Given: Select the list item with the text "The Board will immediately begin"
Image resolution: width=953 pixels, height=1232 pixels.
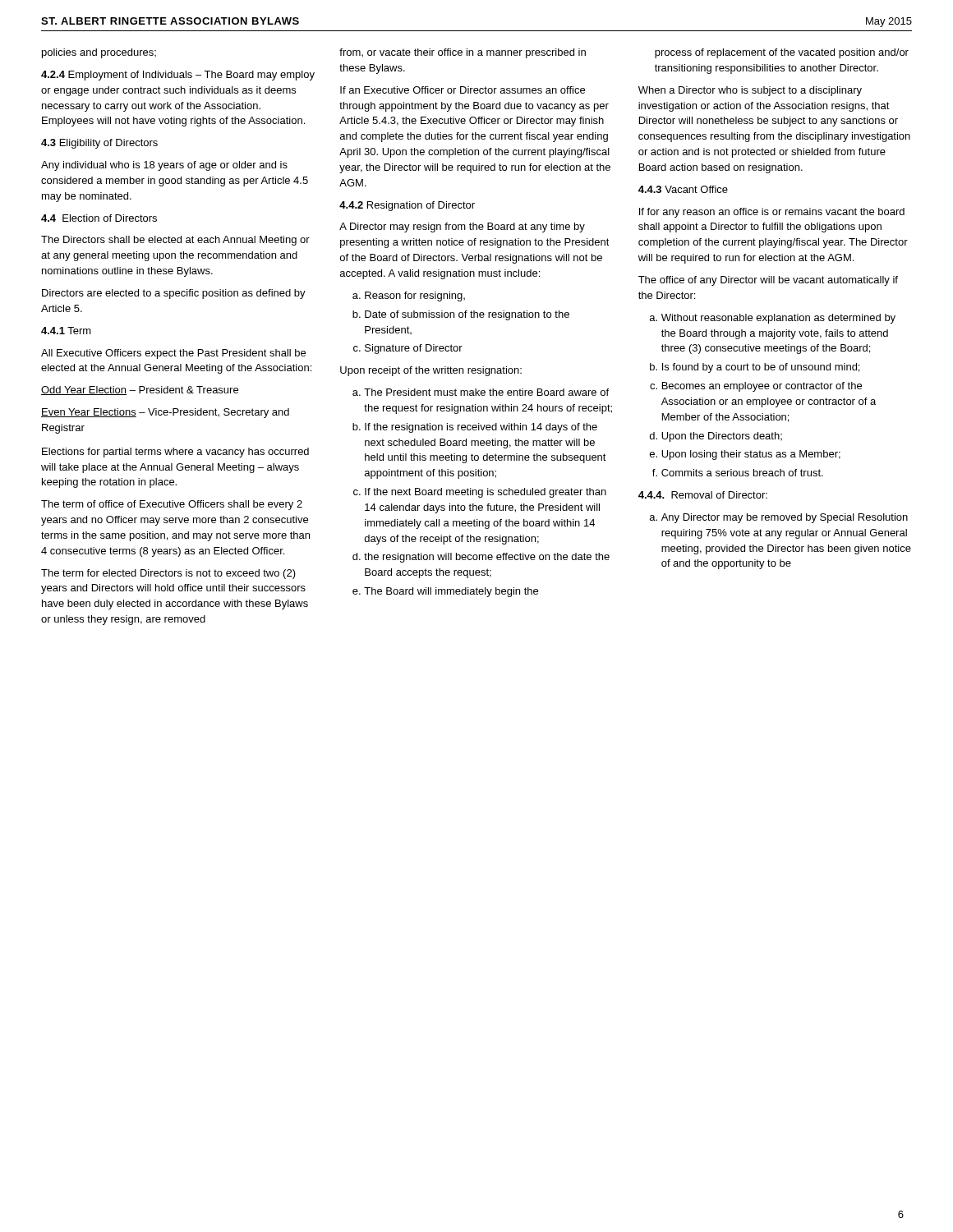Looking at the screenshot, I should pos(451,591).
